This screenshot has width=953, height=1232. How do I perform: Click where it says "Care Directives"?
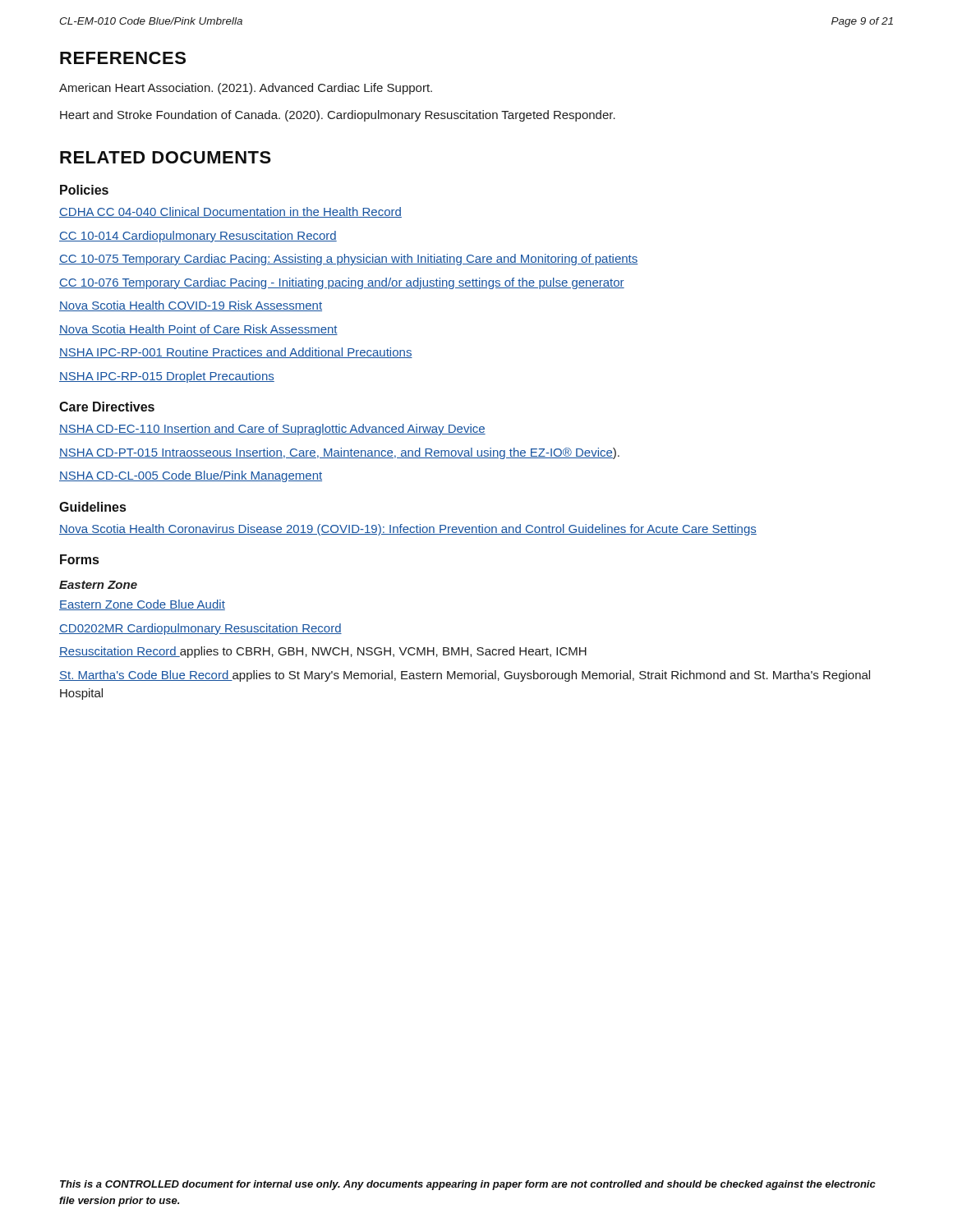pyautogui.click(x=107, y=407)
